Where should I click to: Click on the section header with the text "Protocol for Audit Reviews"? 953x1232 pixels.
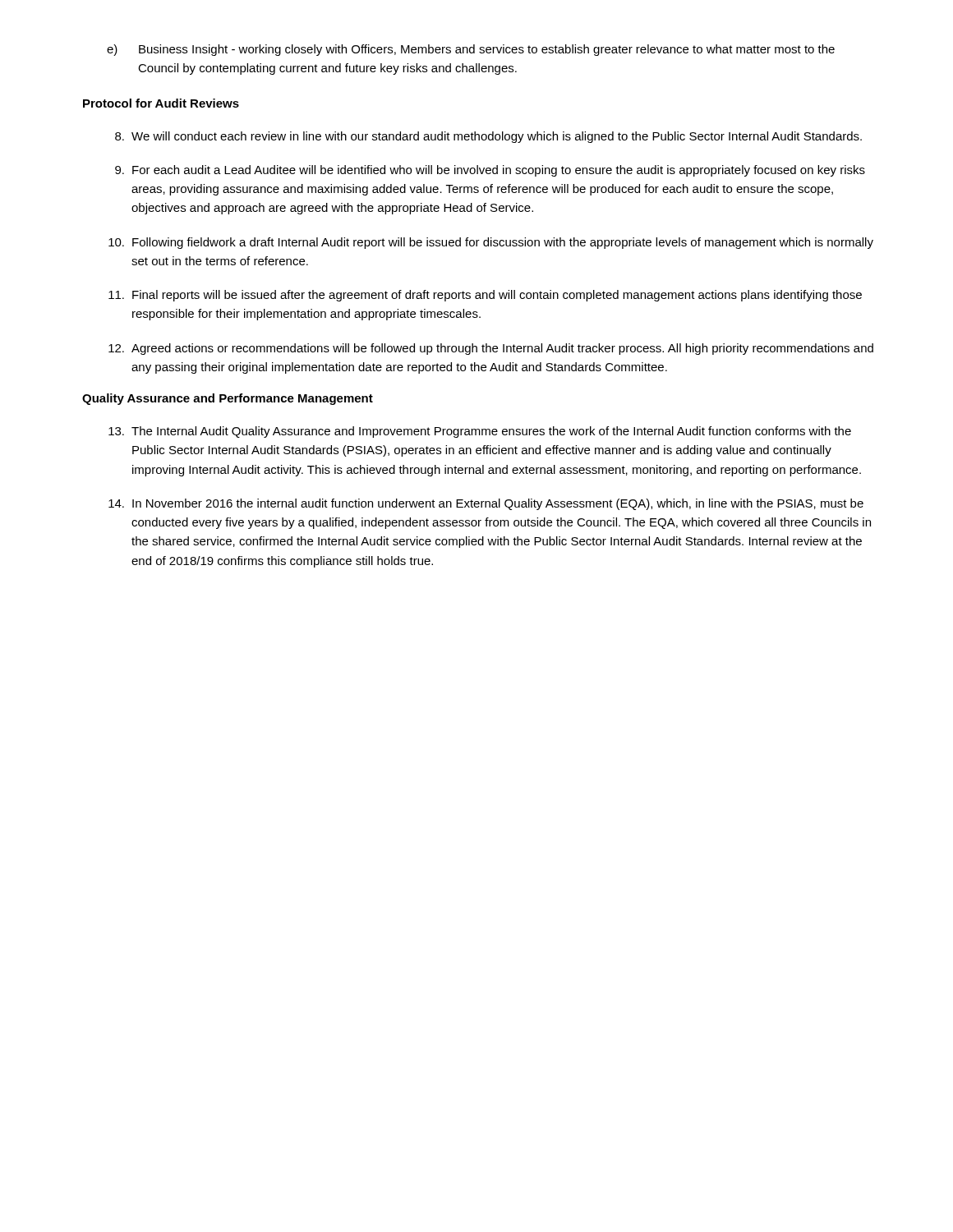(x=161, y=103)
